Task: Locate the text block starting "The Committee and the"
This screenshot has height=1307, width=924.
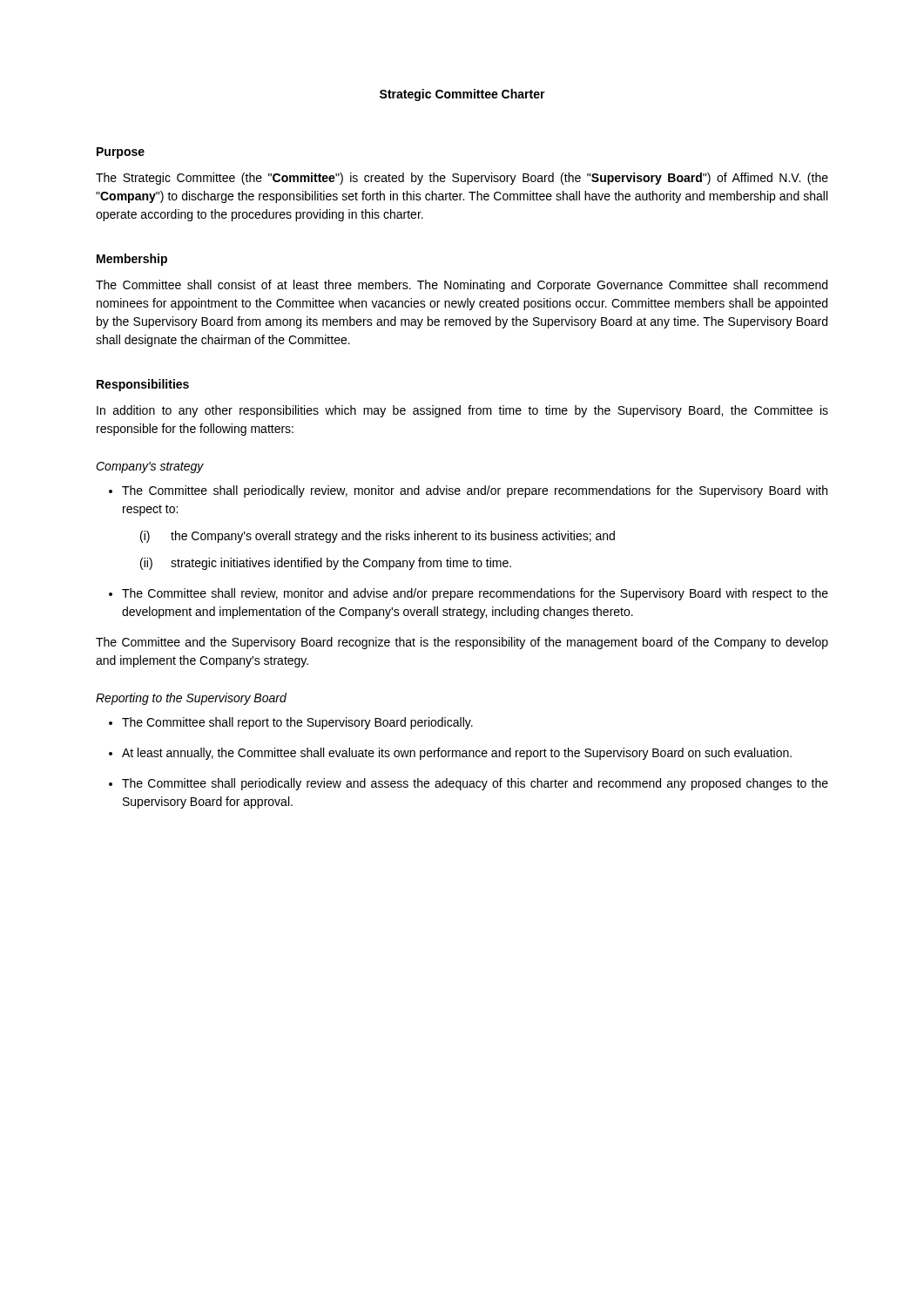Action: click(x=462, y=651)
